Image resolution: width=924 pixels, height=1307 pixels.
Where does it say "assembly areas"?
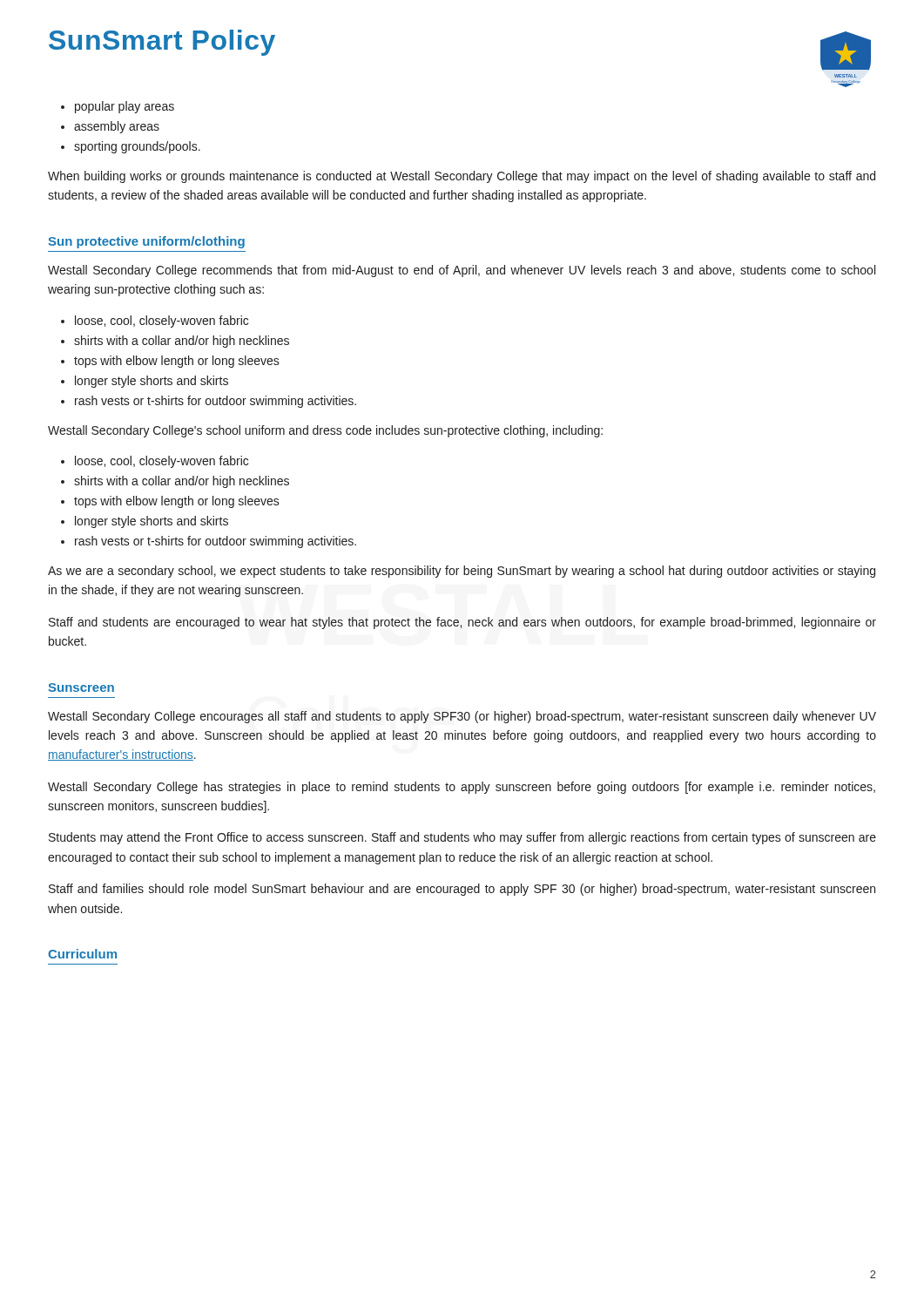pos(117,127)
